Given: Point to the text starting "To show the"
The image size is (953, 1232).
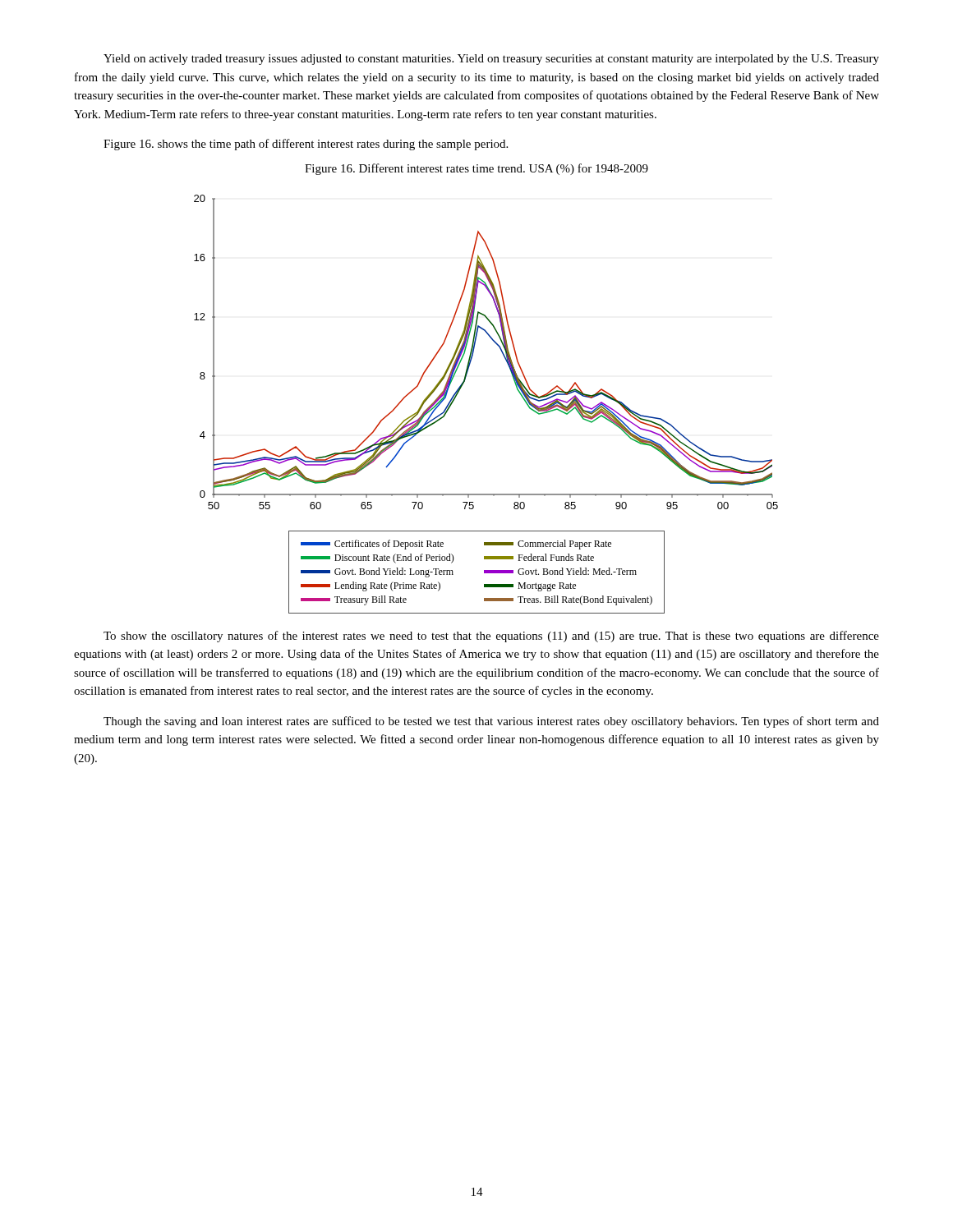Looking at the screenshot, I should coord(476,663).
